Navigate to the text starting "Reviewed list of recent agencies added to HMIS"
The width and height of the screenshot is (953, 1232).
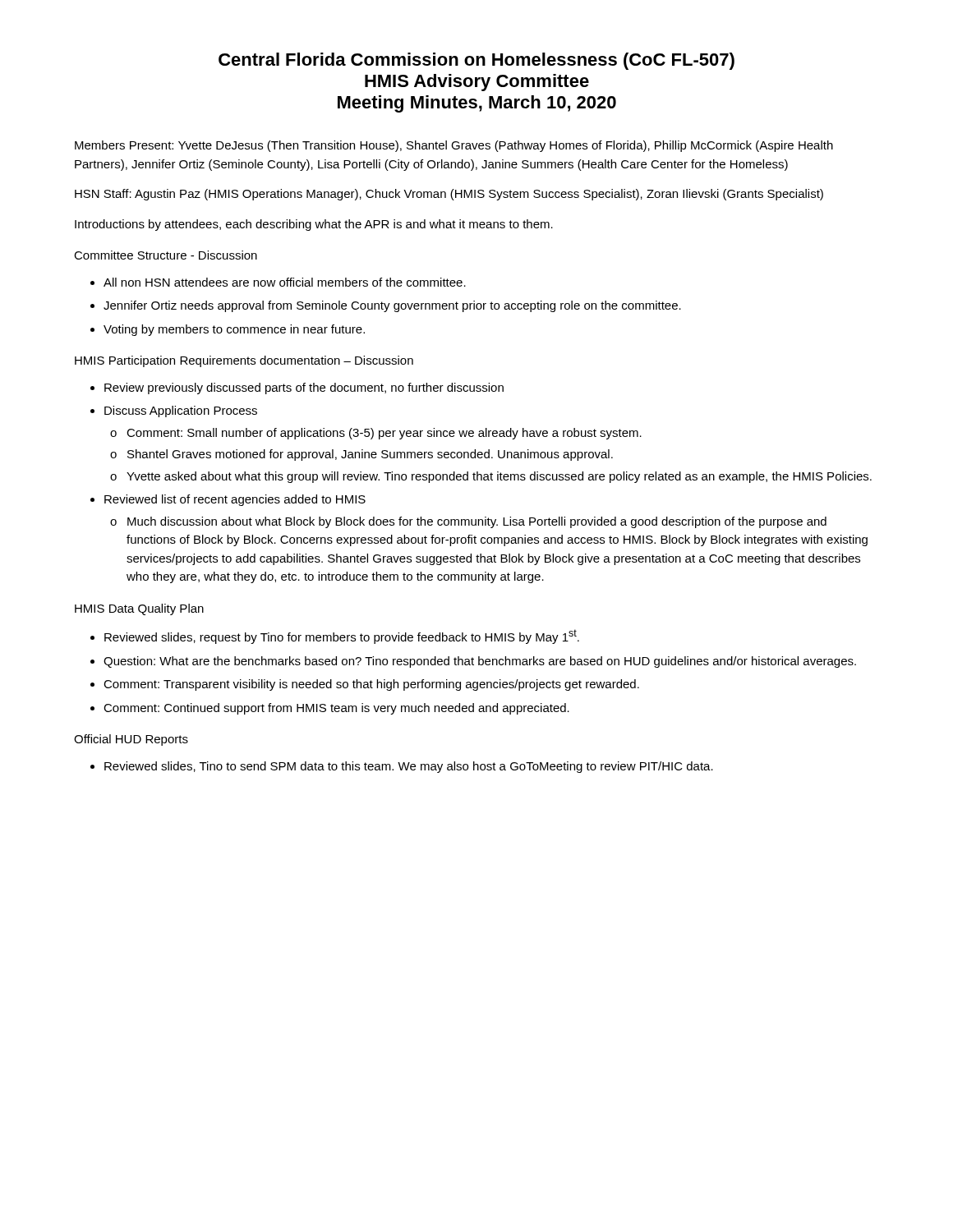pos(491,539)
